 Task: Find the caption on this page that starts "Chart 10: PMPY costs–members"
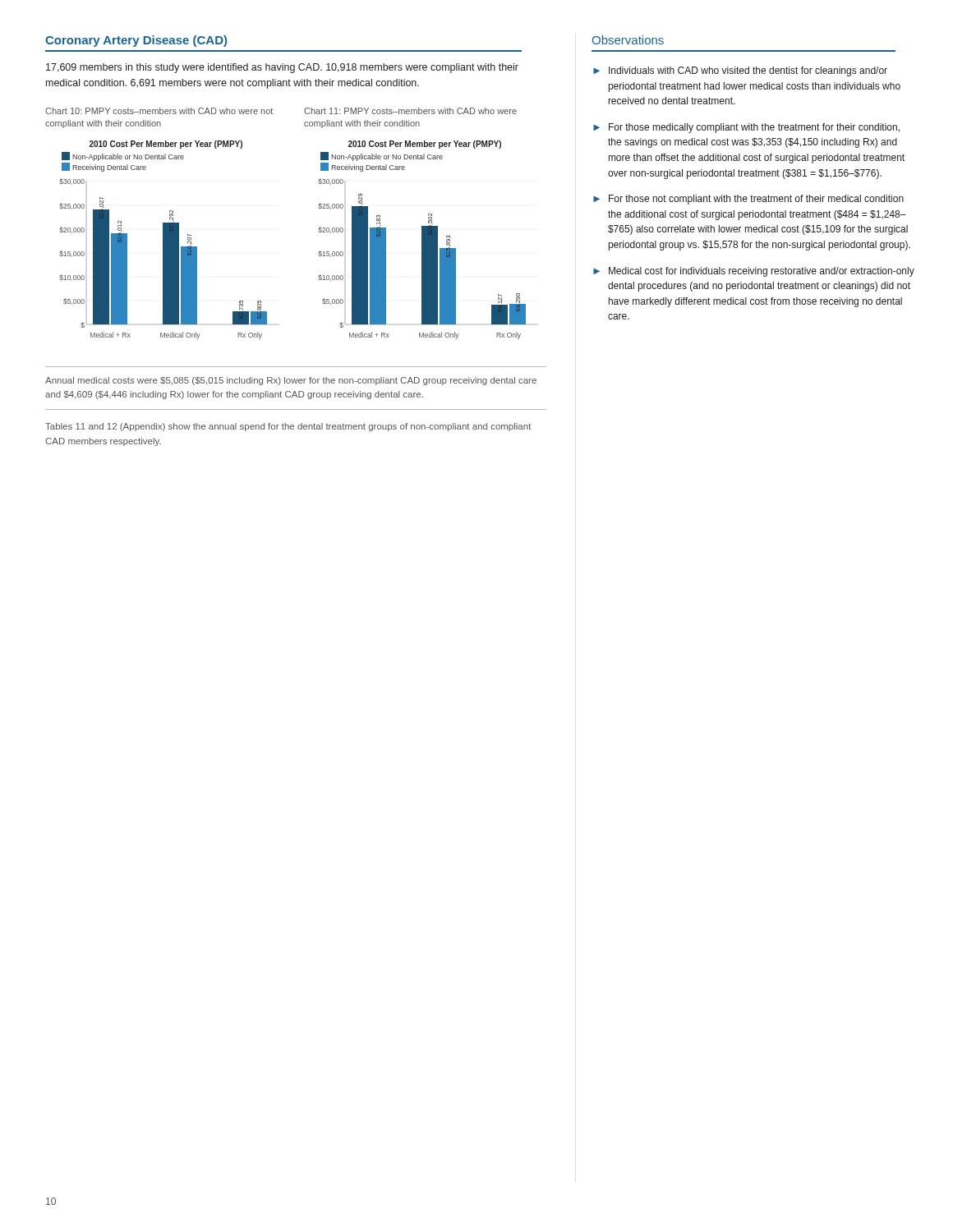click(x=159, y=117)
